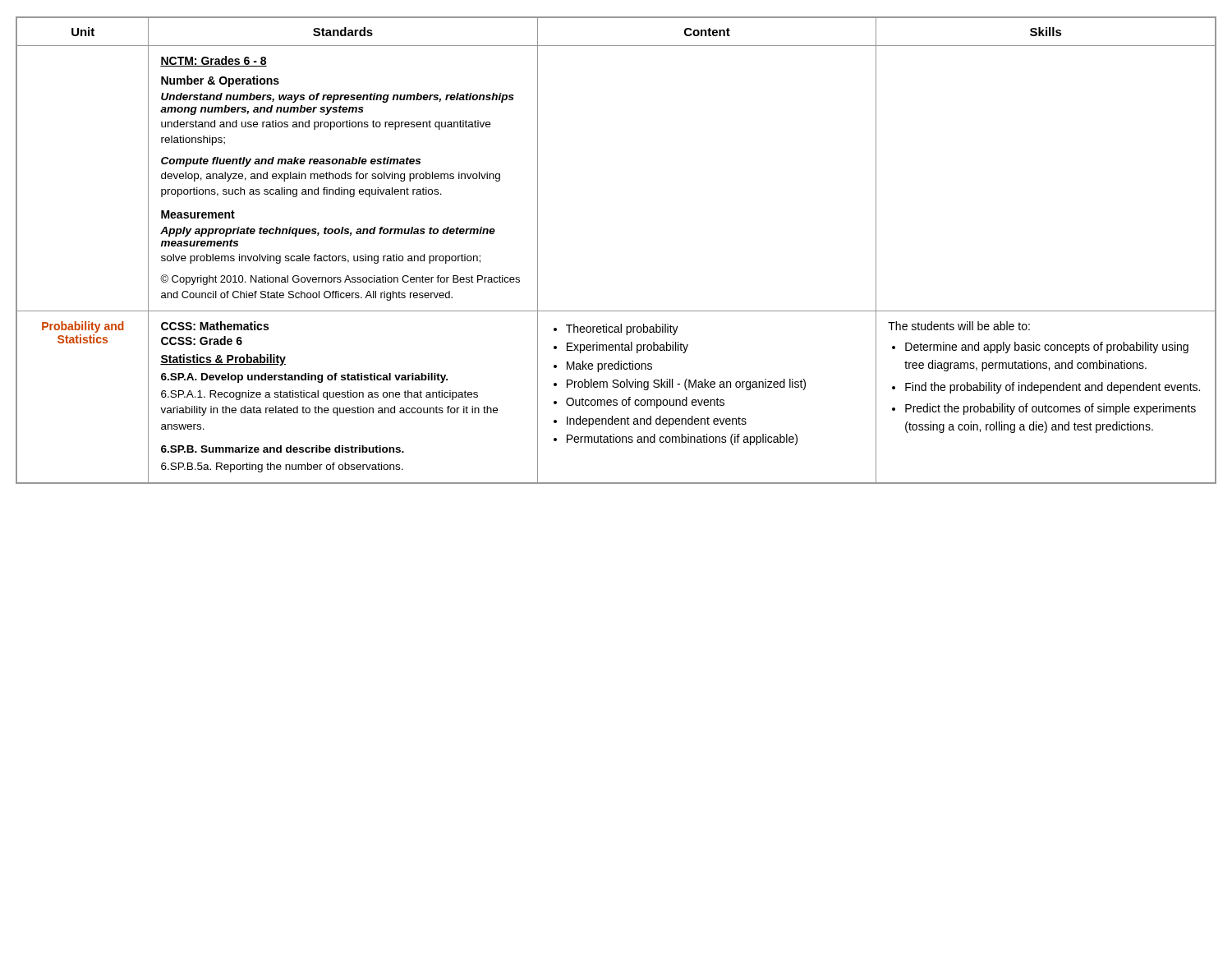Click on the element starting "Theoretical probability Experimental probability Make predictions Problem Solving"

(x=707, y=384)
